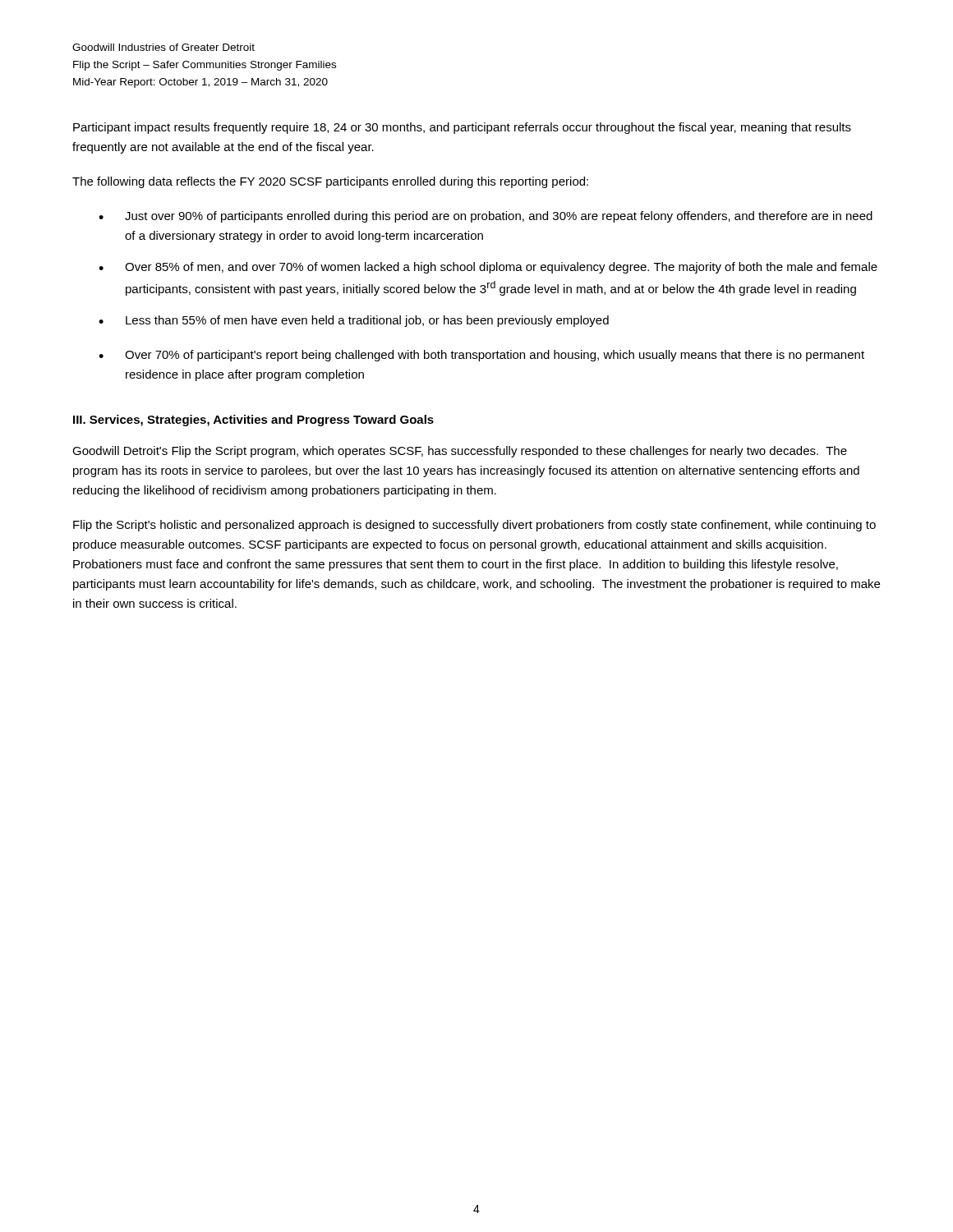Select the region starting "Flip the Script's holistic and personalized approach"
953x1232 pixels.
pyautogui.click(x=476, y=564)
